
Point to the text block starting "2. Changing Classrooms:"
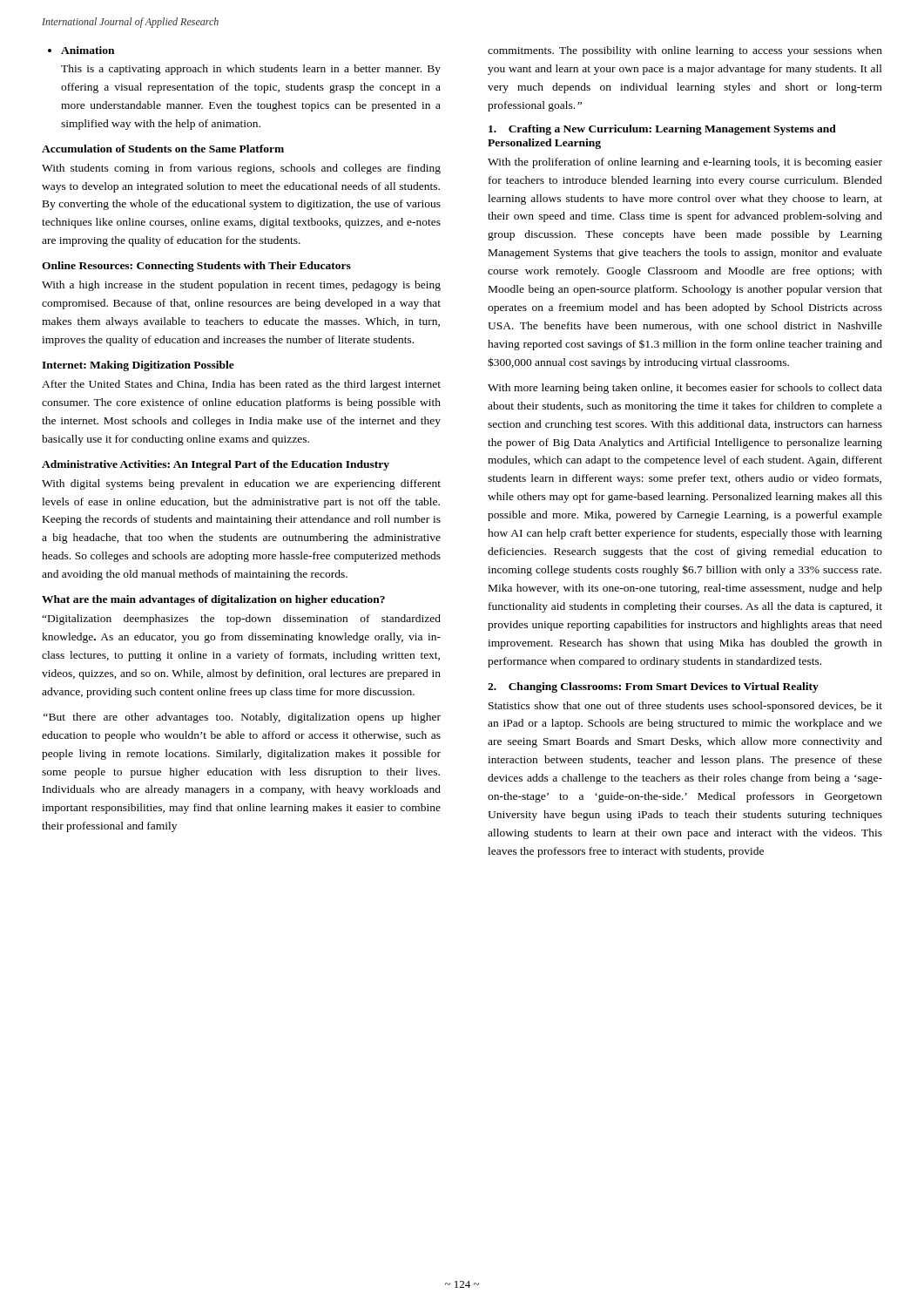coord(653,686)
